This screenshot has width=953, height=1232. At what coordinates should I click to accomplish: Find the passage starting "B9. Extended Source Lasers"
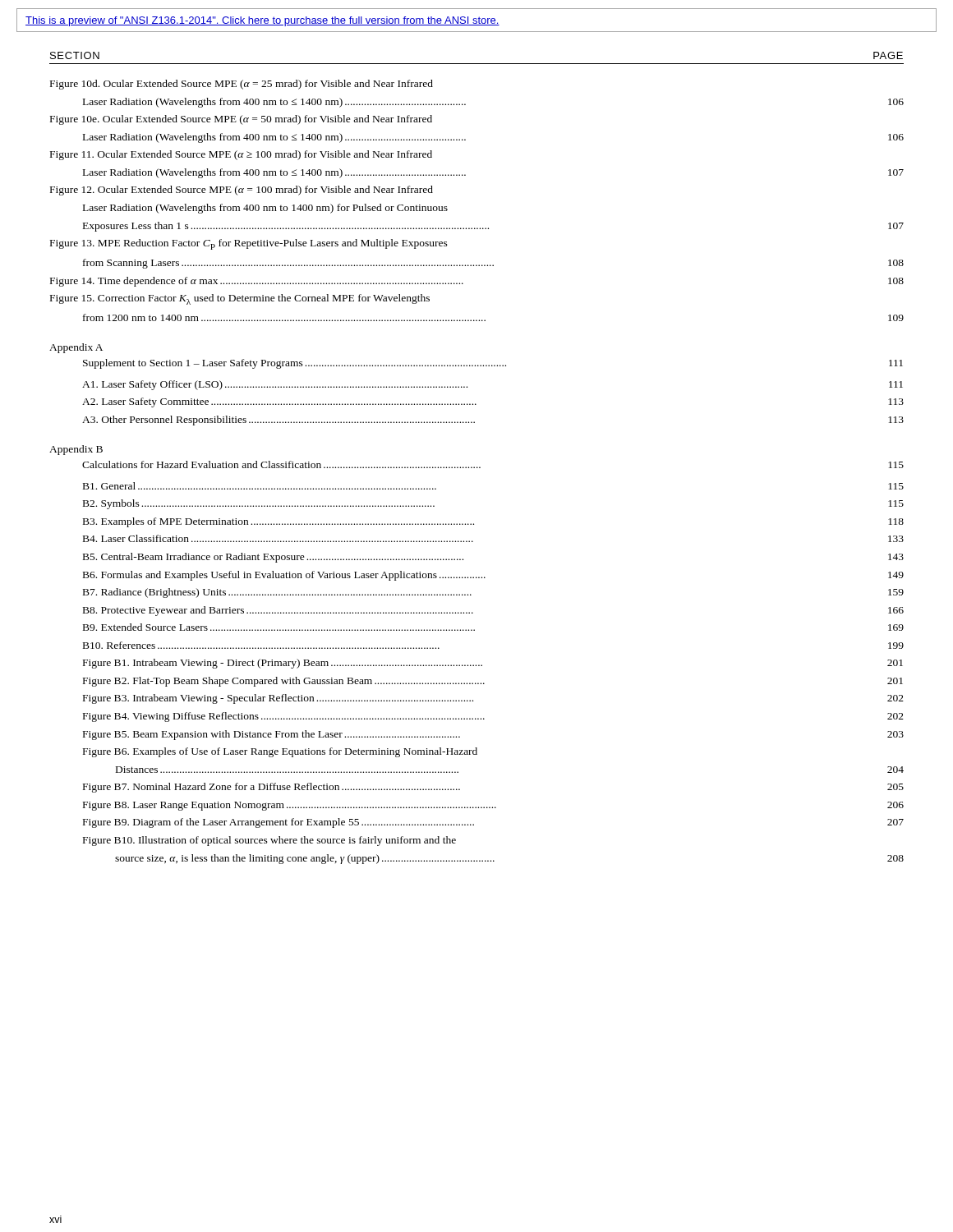click(x=204, y=627)
